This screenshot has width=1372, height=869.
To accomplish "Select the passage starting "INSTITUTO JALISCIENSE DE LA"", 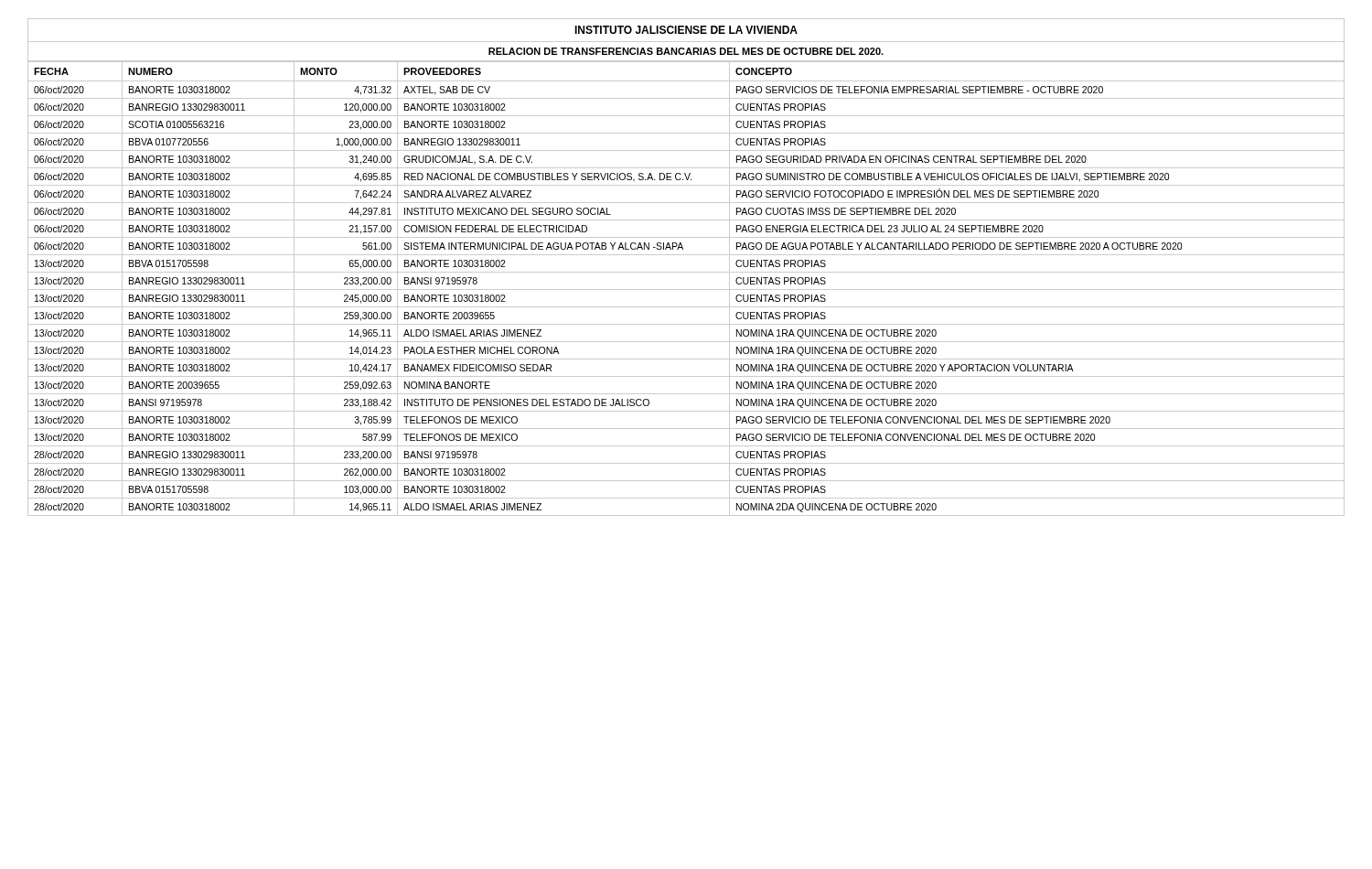I will coord(686,40).
